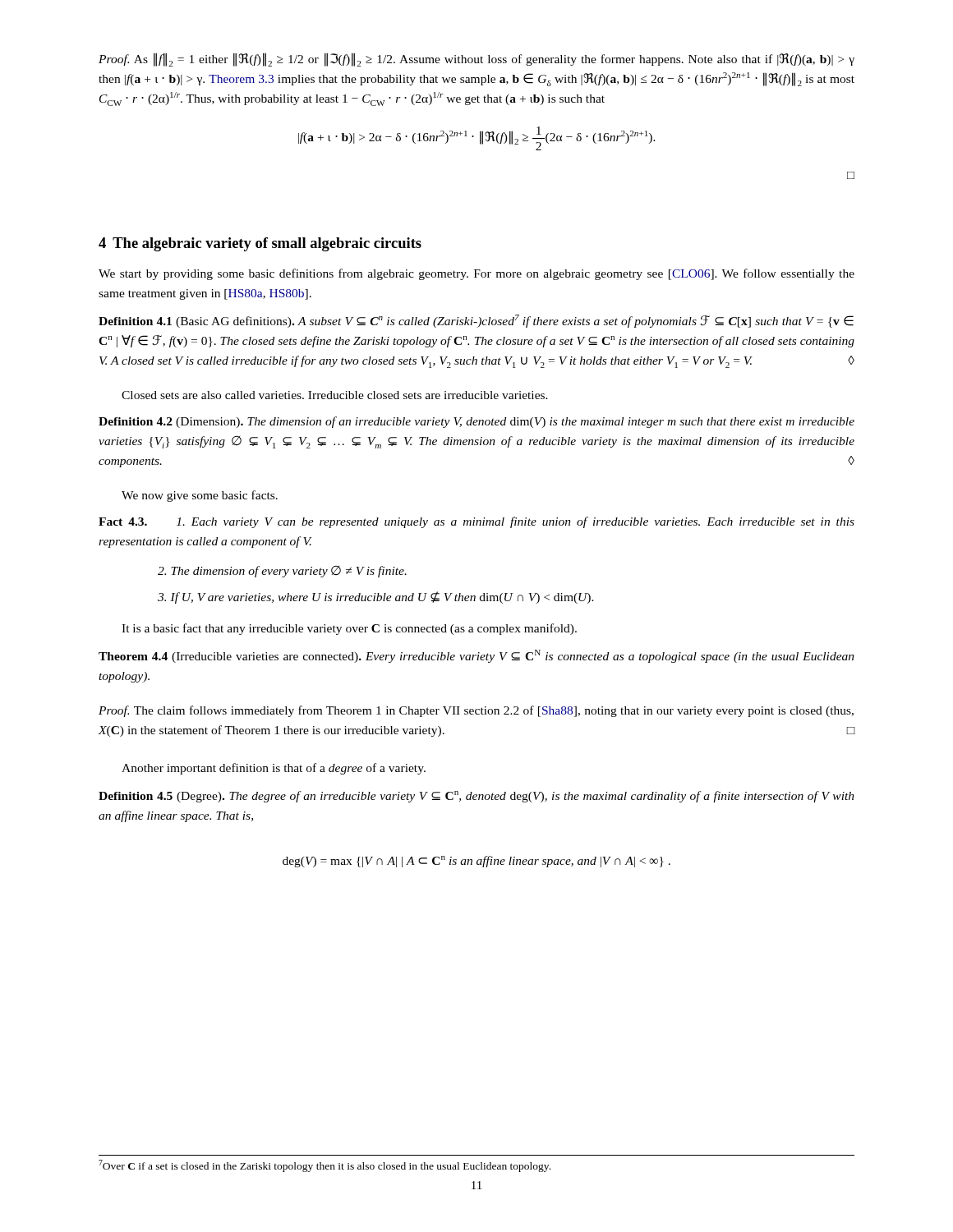Locate the list item that says "3. If U, V are"
953x1232 pixels.
click(376, 597)
